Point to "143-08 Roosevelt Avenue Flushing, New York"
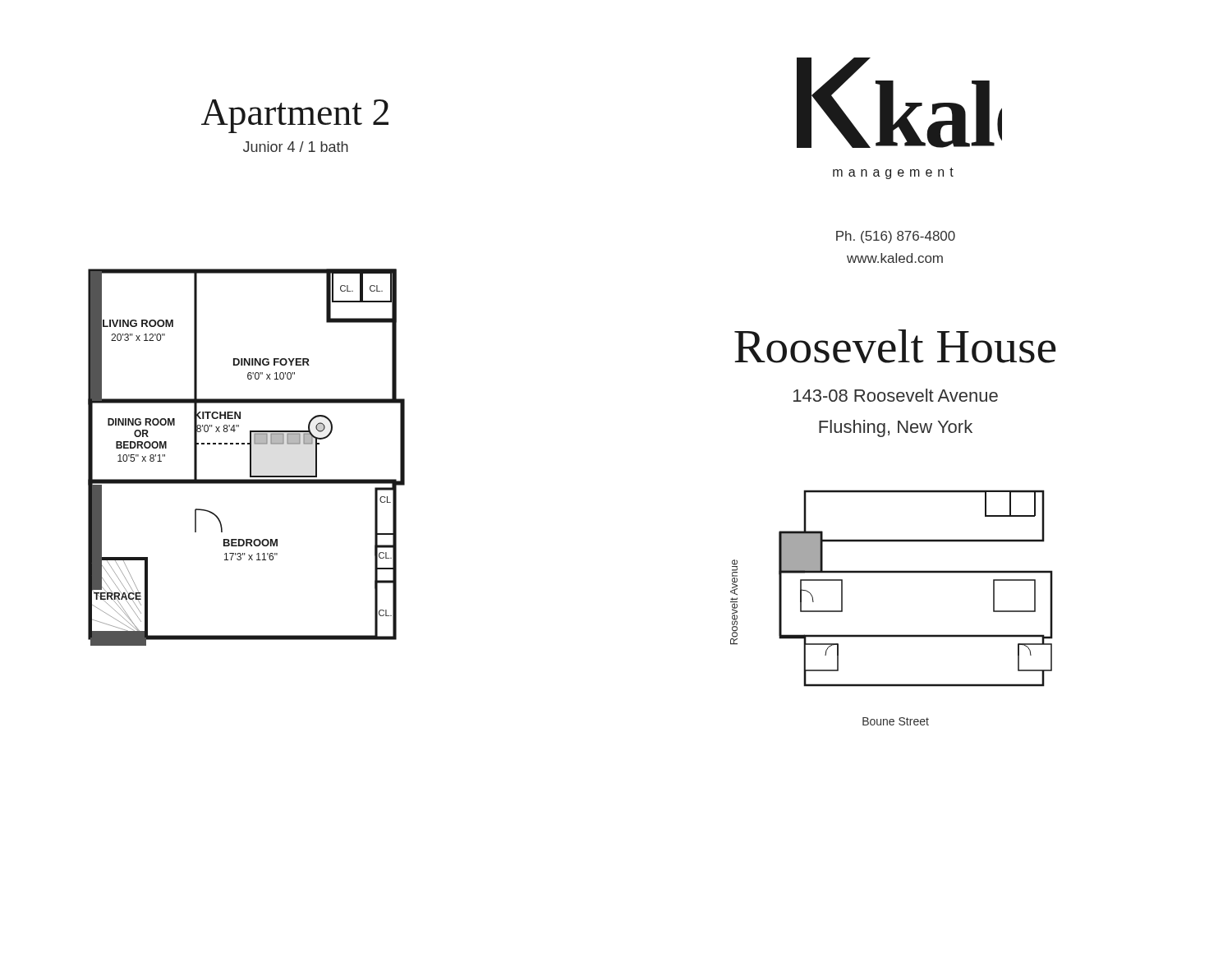 click(895, 411)
